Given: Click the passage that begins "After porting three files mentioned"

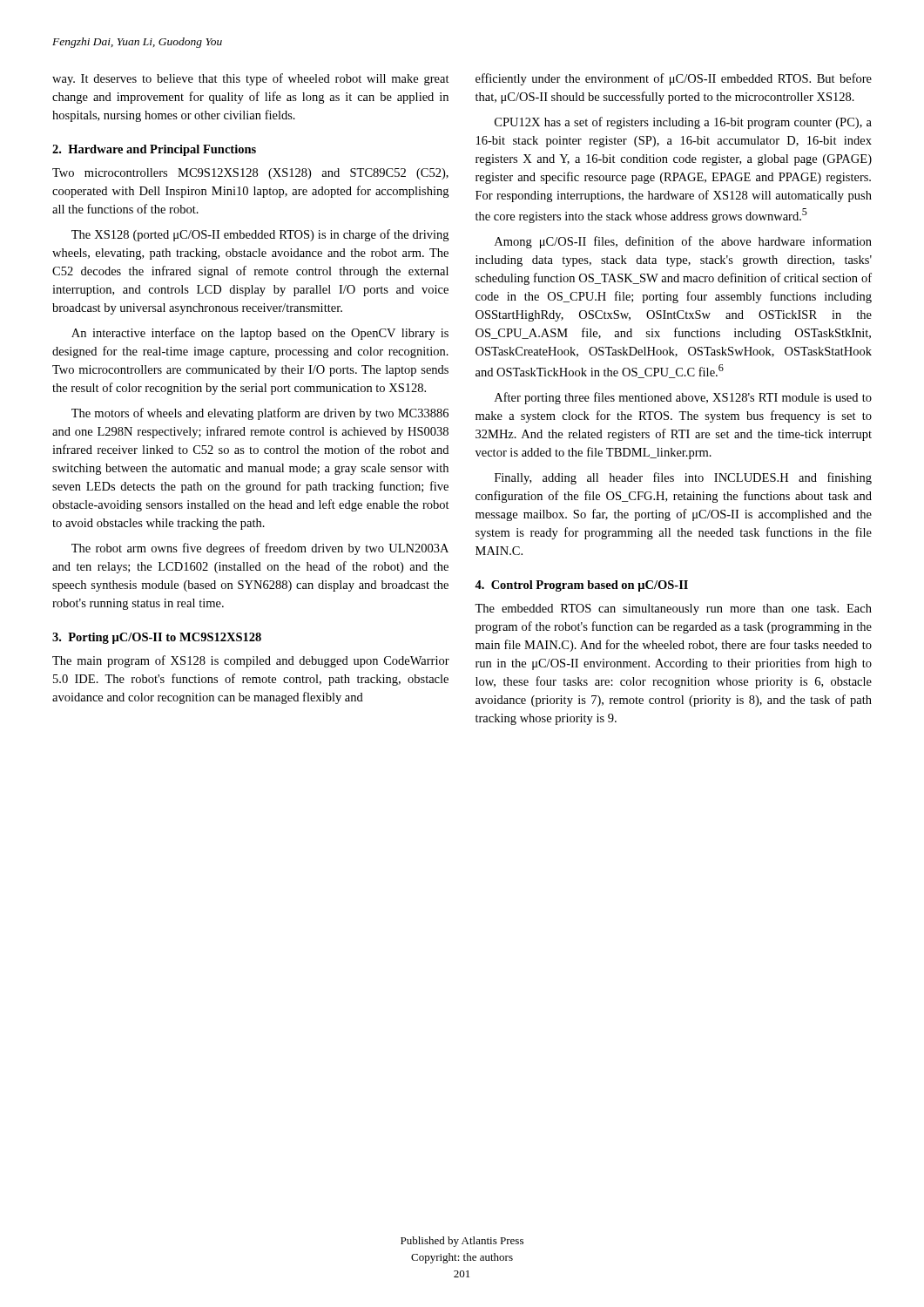Looking at the screenshot, I should 673,425.
